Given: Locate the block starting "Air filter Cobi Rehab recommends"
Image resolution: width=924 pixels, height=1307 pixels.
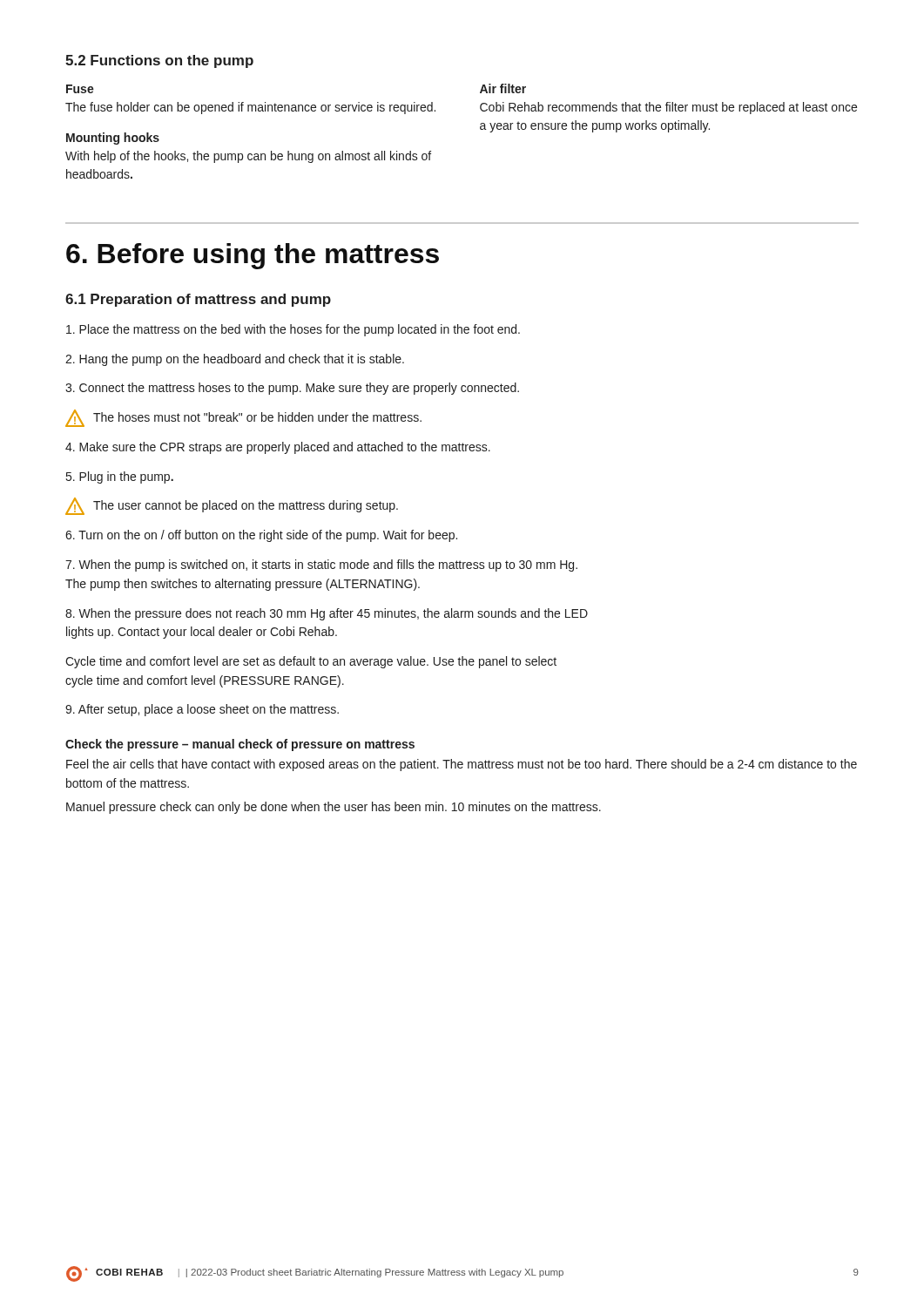Looking at the screenshot, I should pyautogui.click(x=669, y=108).
